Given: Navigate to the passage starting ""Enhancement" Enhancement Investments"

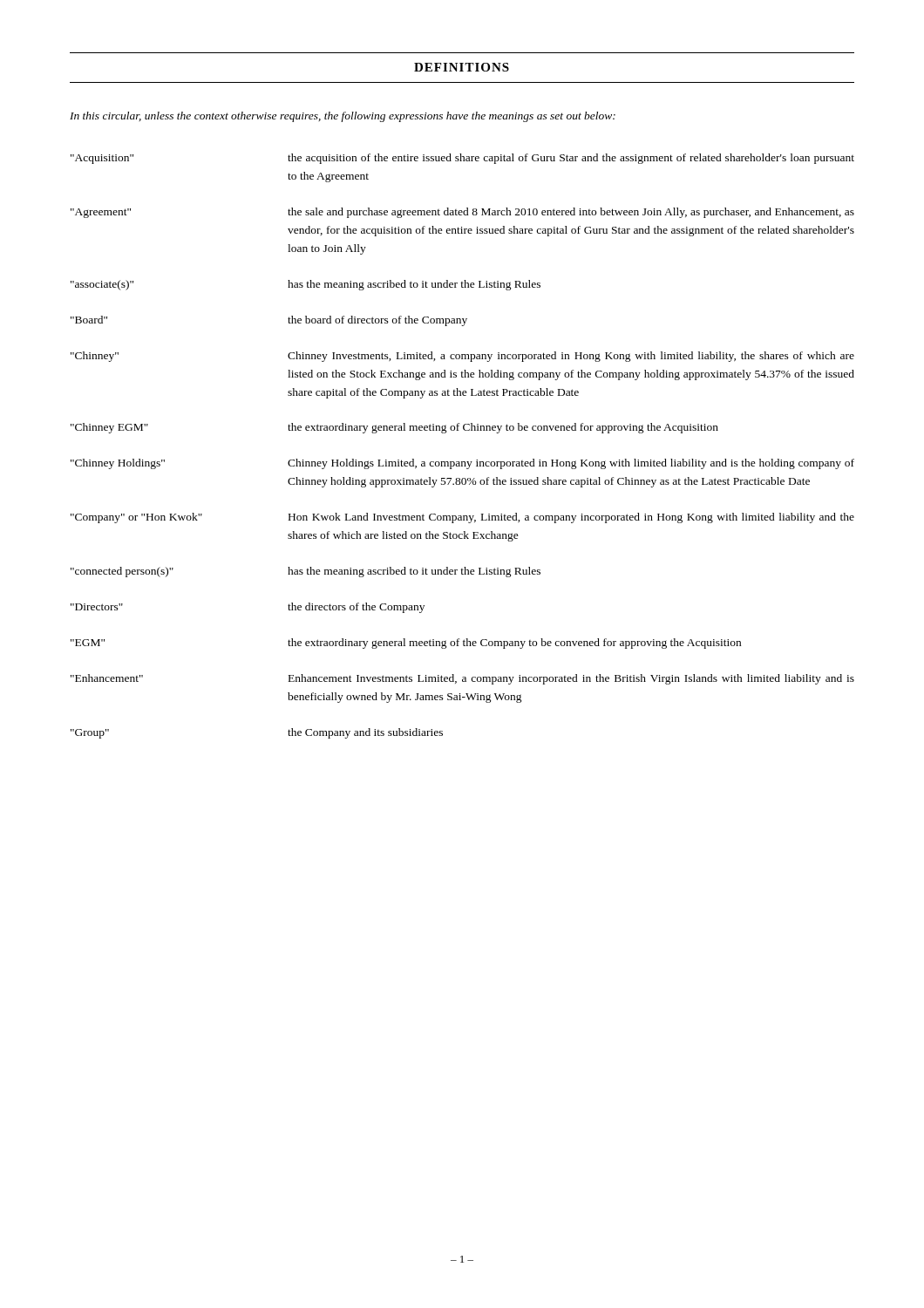Looking at the screenshot, I should coord(462,691).
